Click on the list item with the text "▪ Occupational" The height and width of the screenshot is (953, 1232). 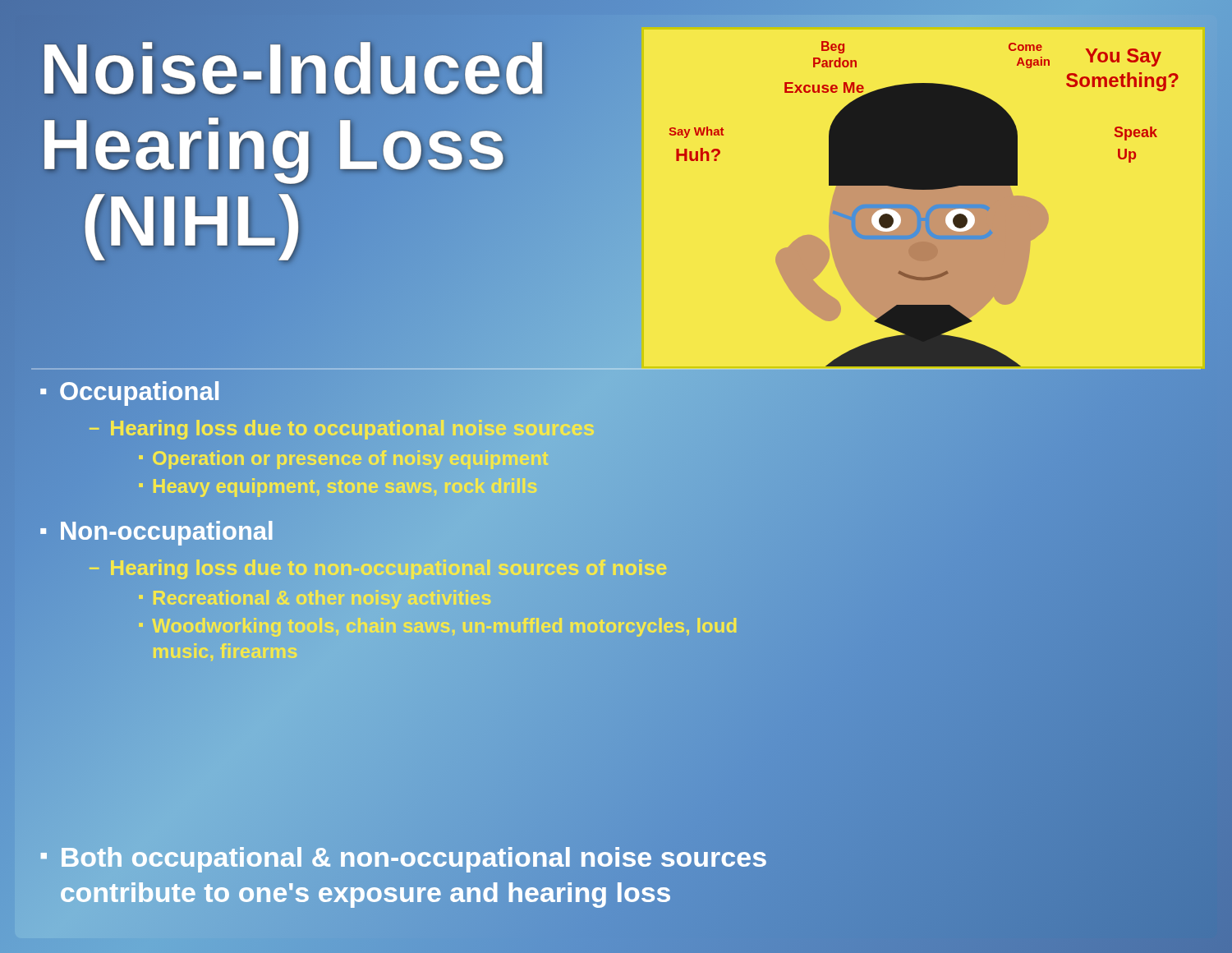click(x=130, y=392)
